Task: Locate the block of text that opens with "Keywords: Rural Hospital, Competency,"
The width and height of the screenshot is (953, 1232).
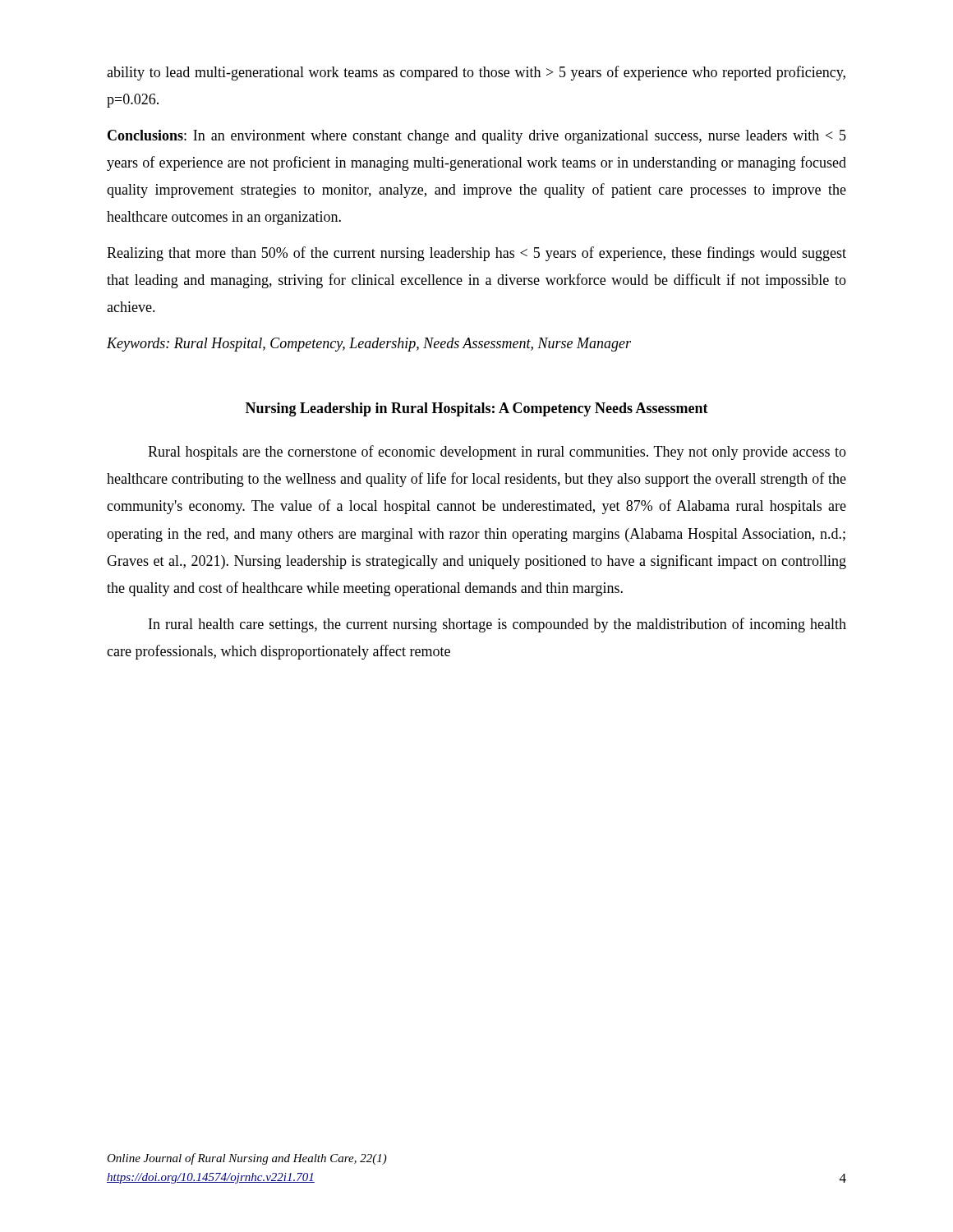Action: [x=369, y=343]
